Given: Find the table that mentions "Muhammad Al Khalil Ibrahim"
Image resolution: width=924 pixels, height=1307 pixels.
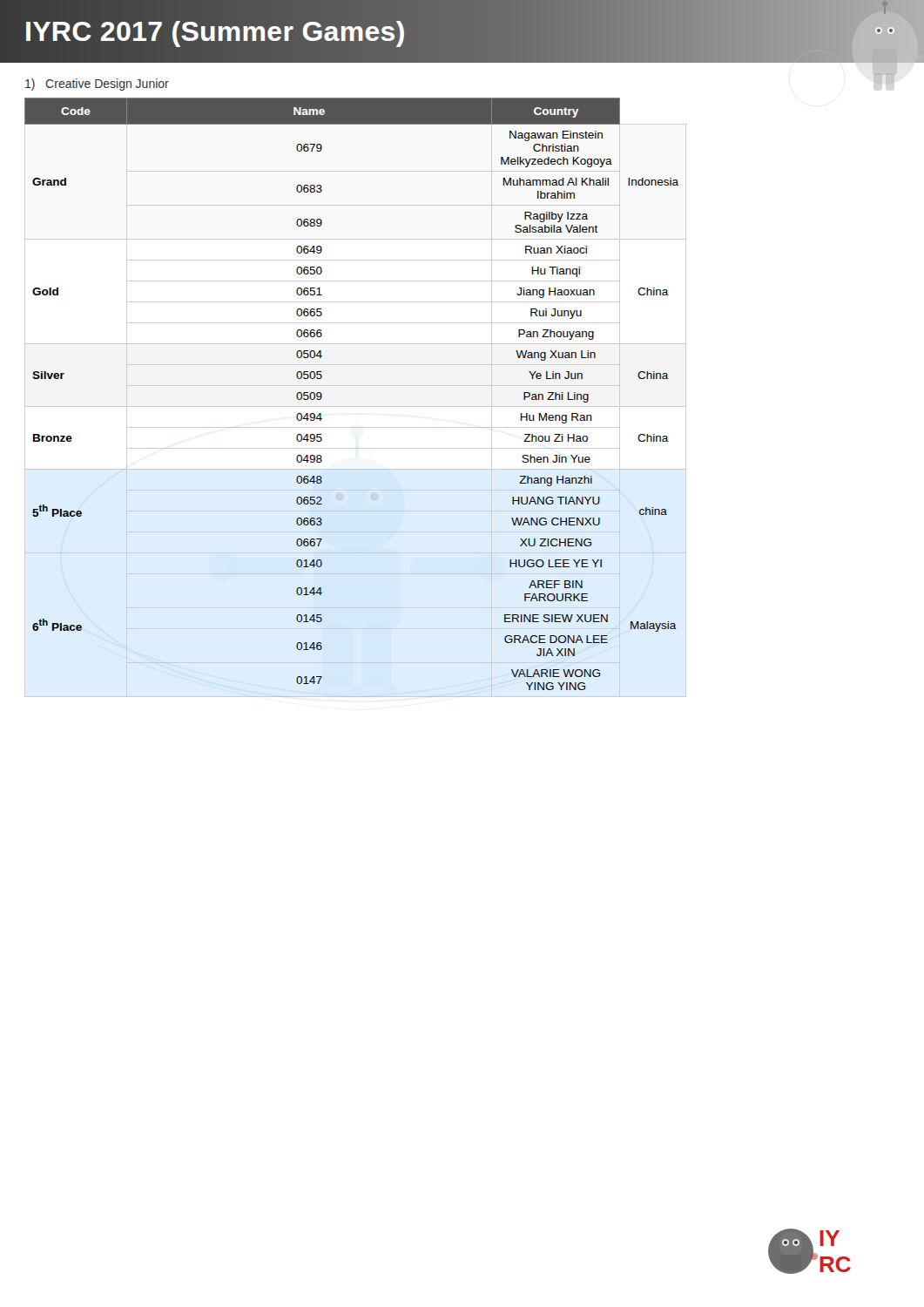Looking at the screenshot, I should pos(355,397).
